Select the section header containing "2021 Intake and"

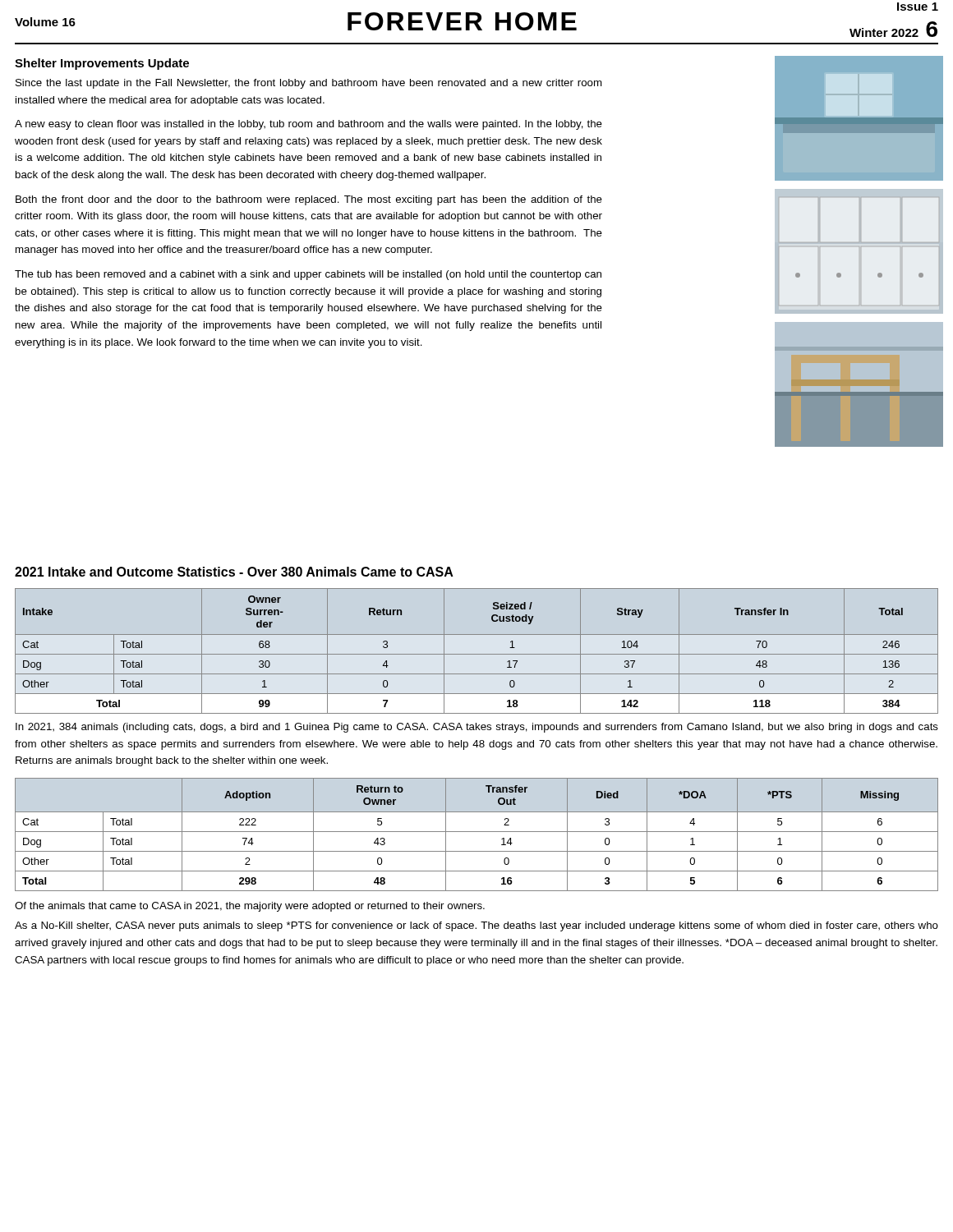coord(234,572)
